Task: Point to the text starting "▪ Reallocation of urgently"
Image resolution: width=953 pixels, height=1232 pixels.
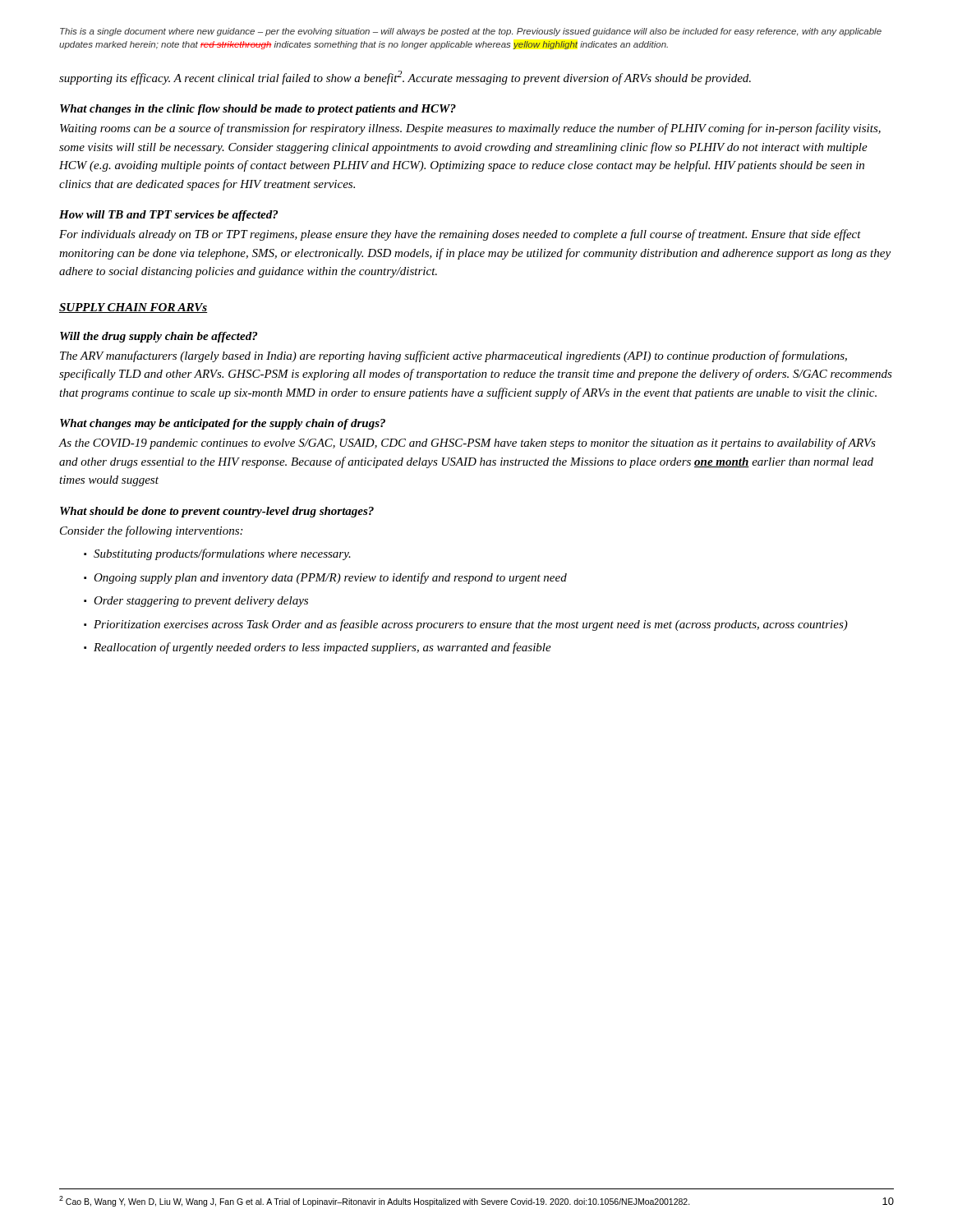Action: [x=317, y=648]
